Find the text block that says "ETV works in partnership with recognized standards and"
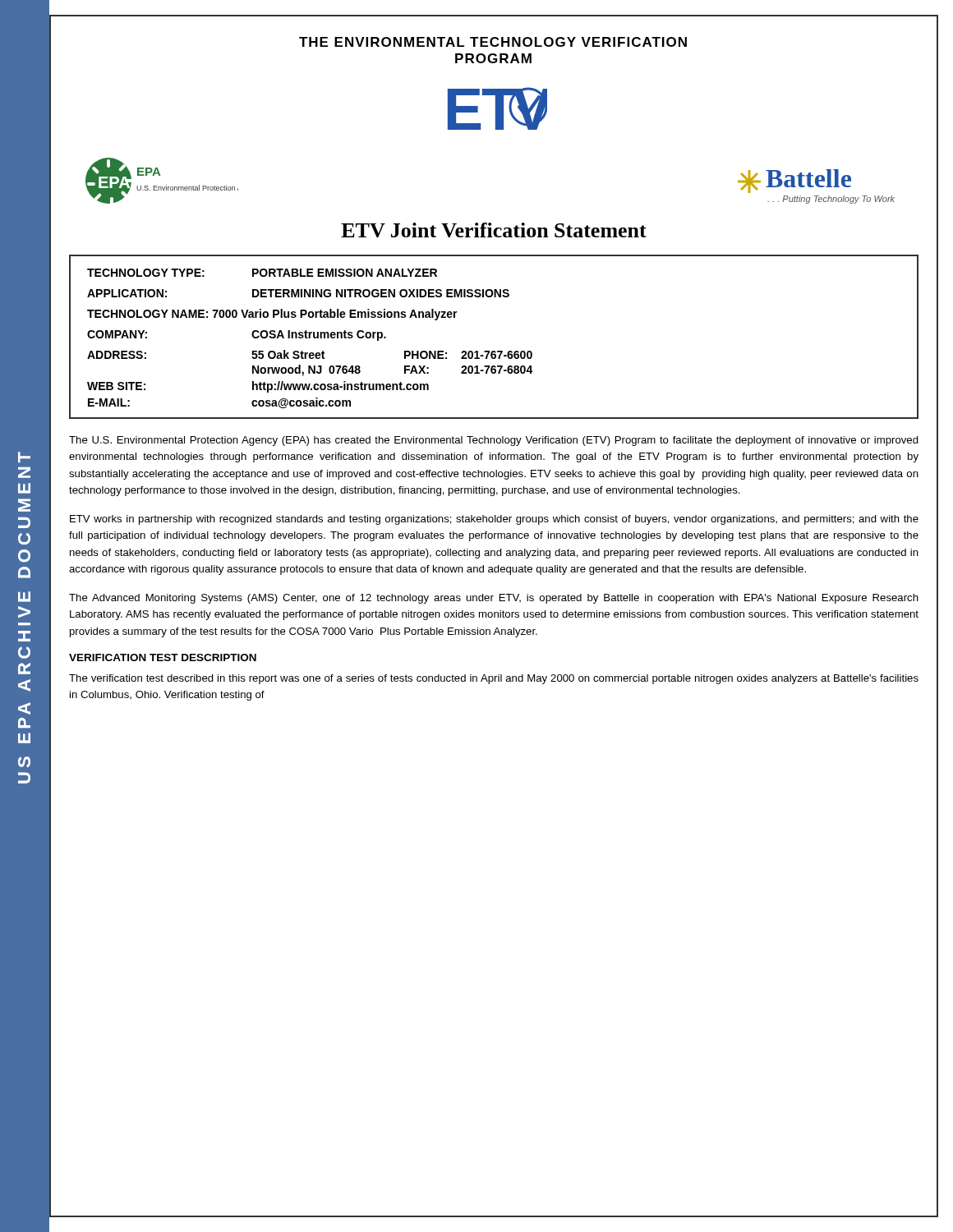953x1232 pixels. [494, 544]
